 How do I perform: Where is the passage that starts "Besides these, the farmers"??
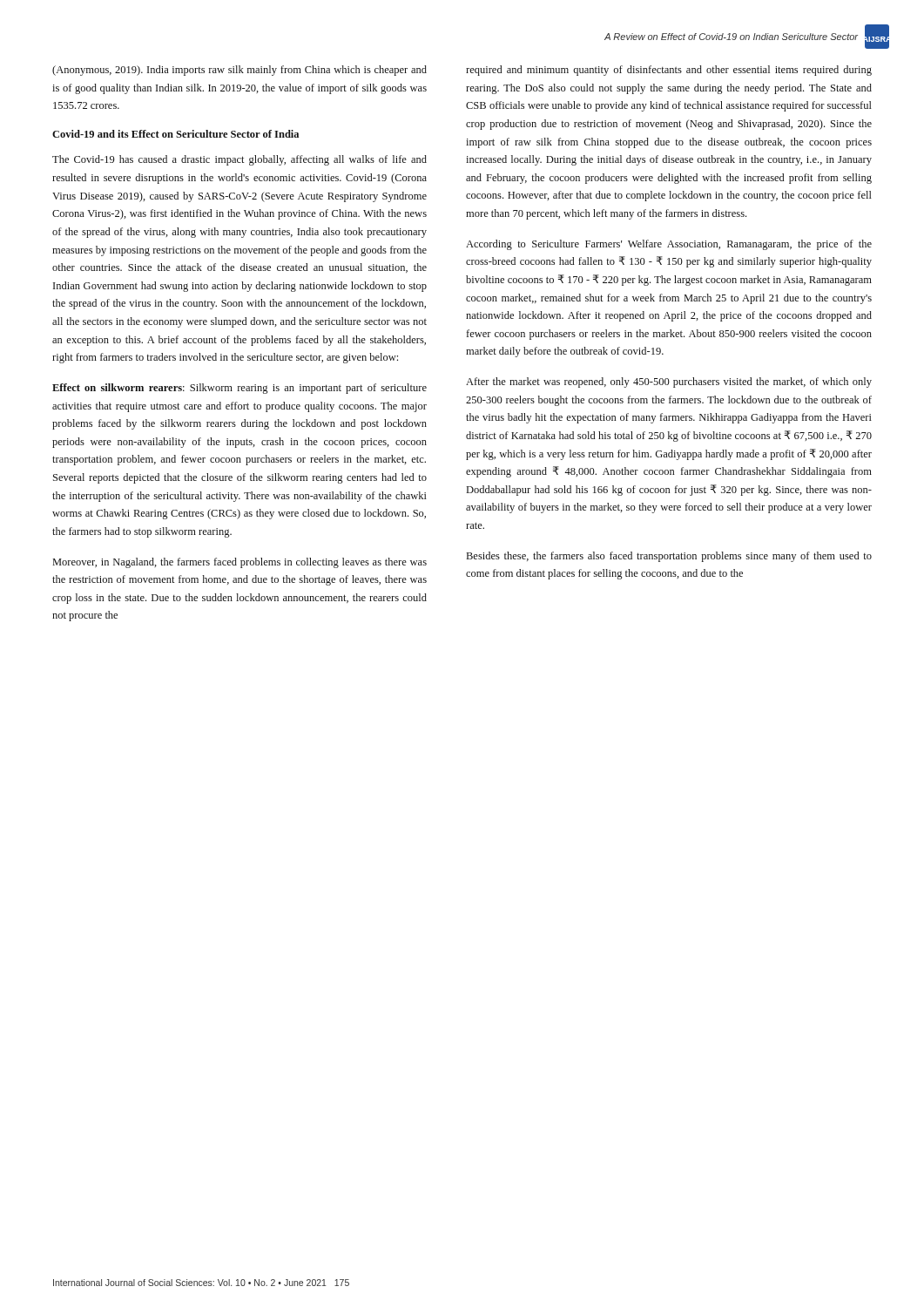(x=669, y=565)
